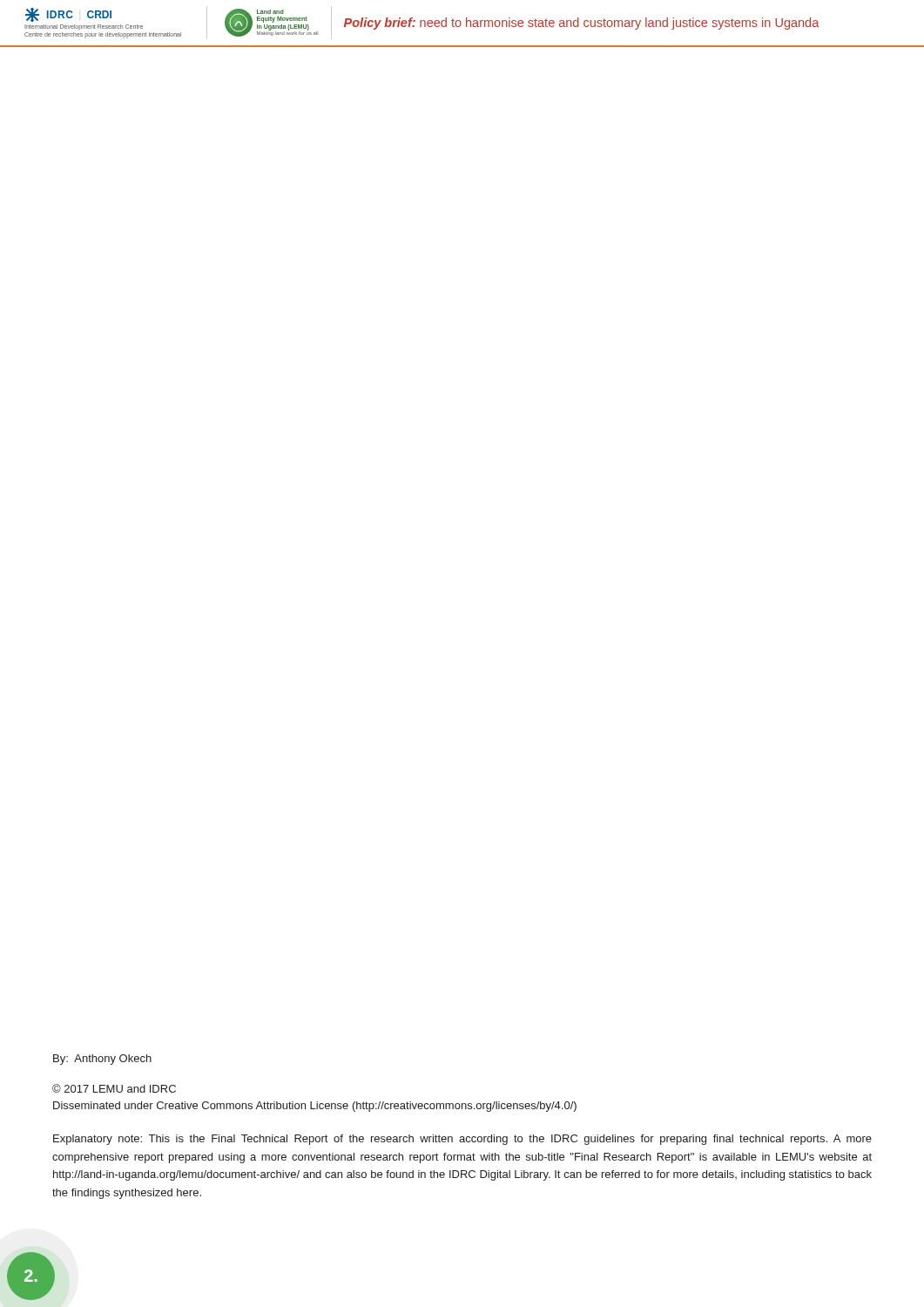Click on the element starting "By: Anthony Okech"
The height and width of the screenshot is (1307, 924).
(102, 1058)
